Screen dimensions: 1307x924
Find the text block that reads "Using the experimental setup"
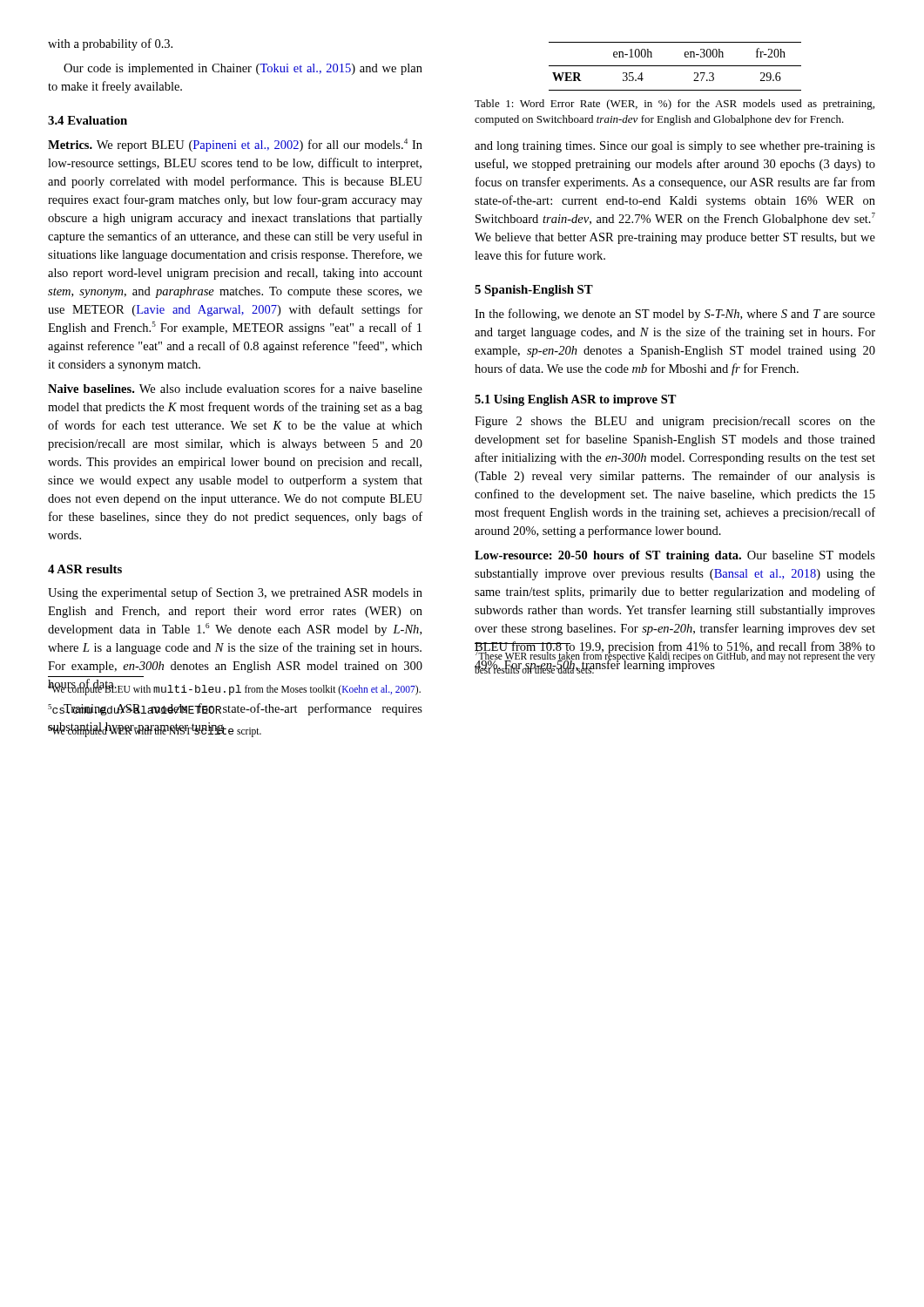pyautogui.click(x=235, y=660)
